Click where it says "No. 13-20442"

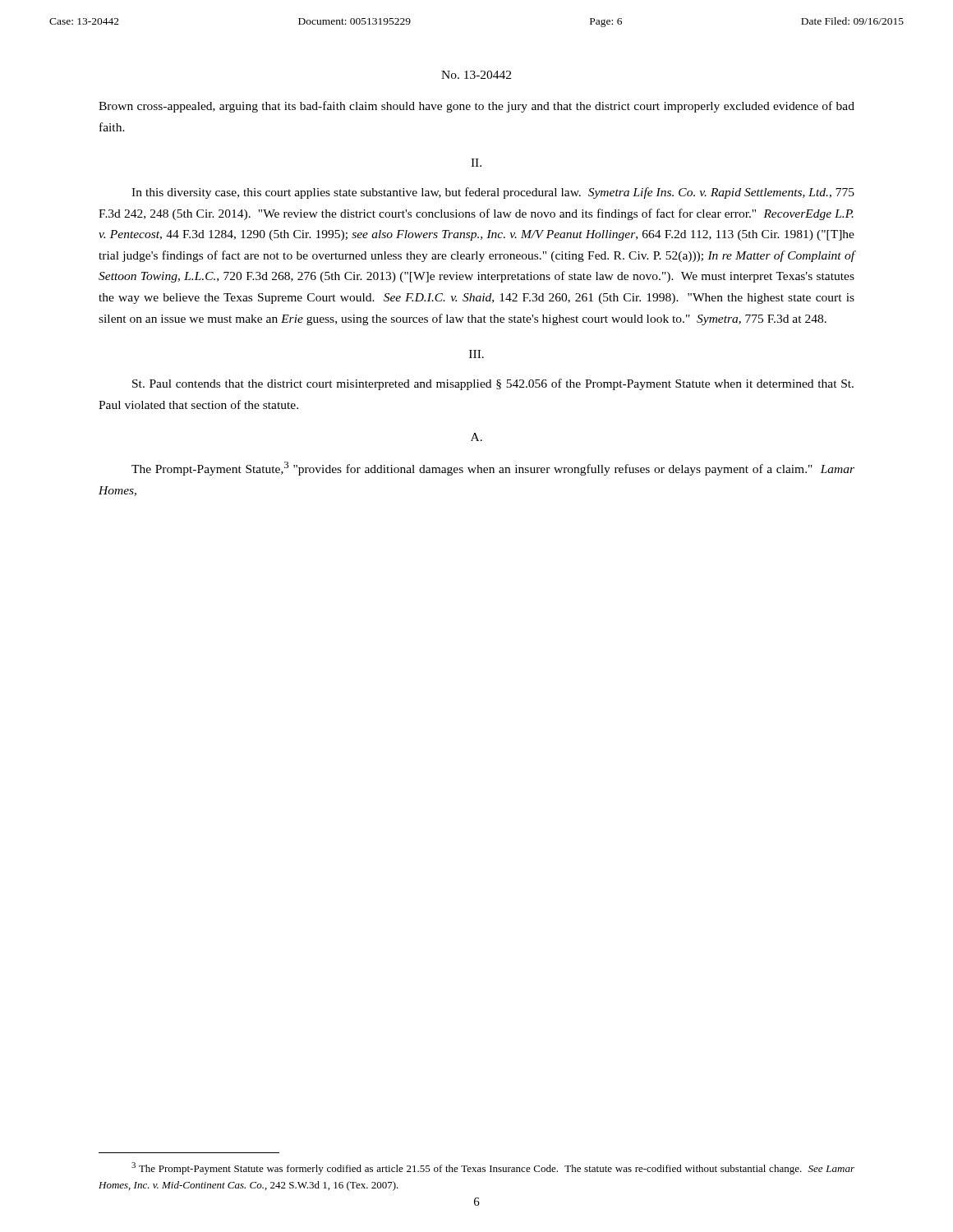pos(476,74)
